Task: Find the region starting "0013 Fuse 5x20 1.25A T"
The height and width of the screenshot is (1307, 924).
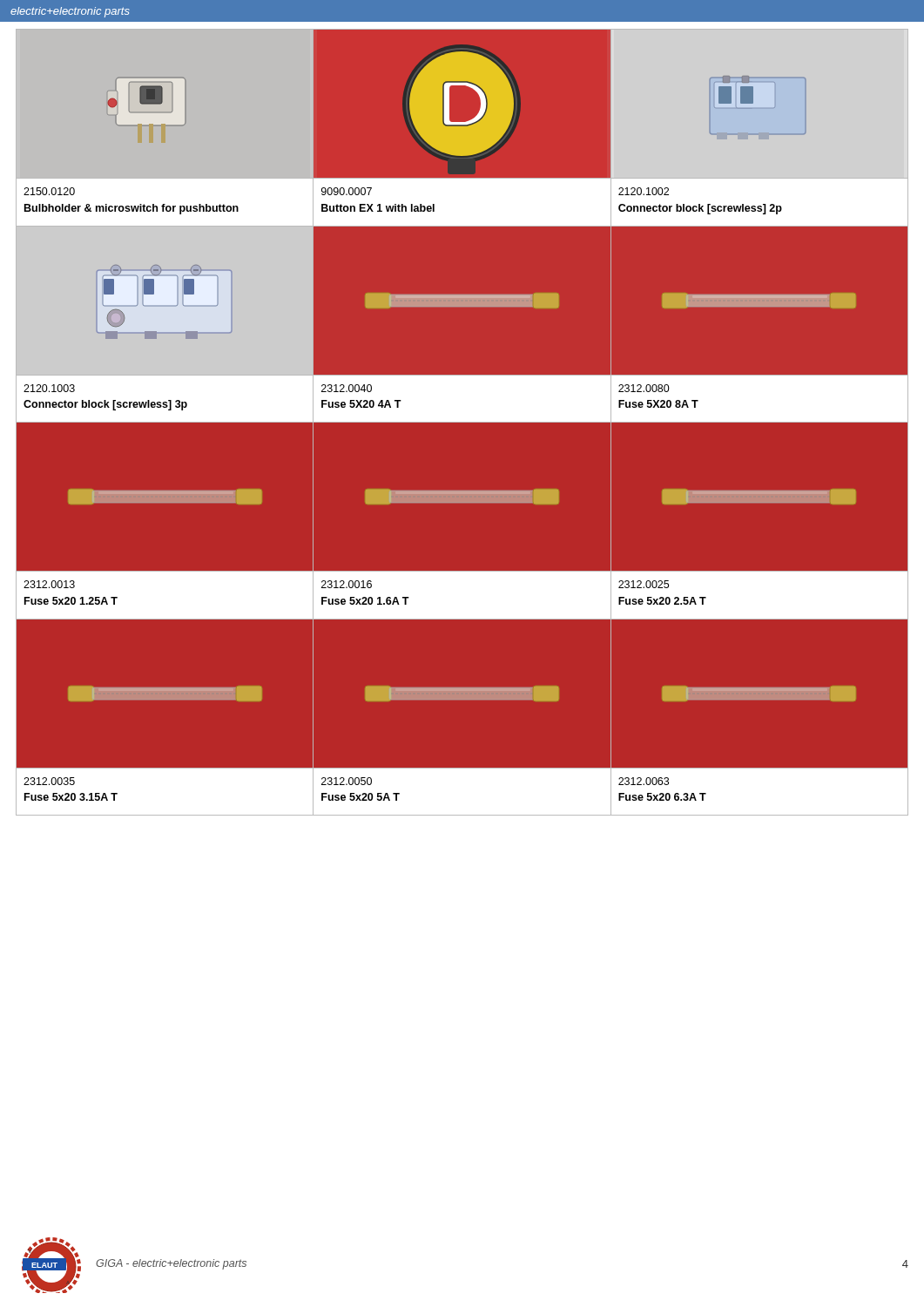Action: 71,593
